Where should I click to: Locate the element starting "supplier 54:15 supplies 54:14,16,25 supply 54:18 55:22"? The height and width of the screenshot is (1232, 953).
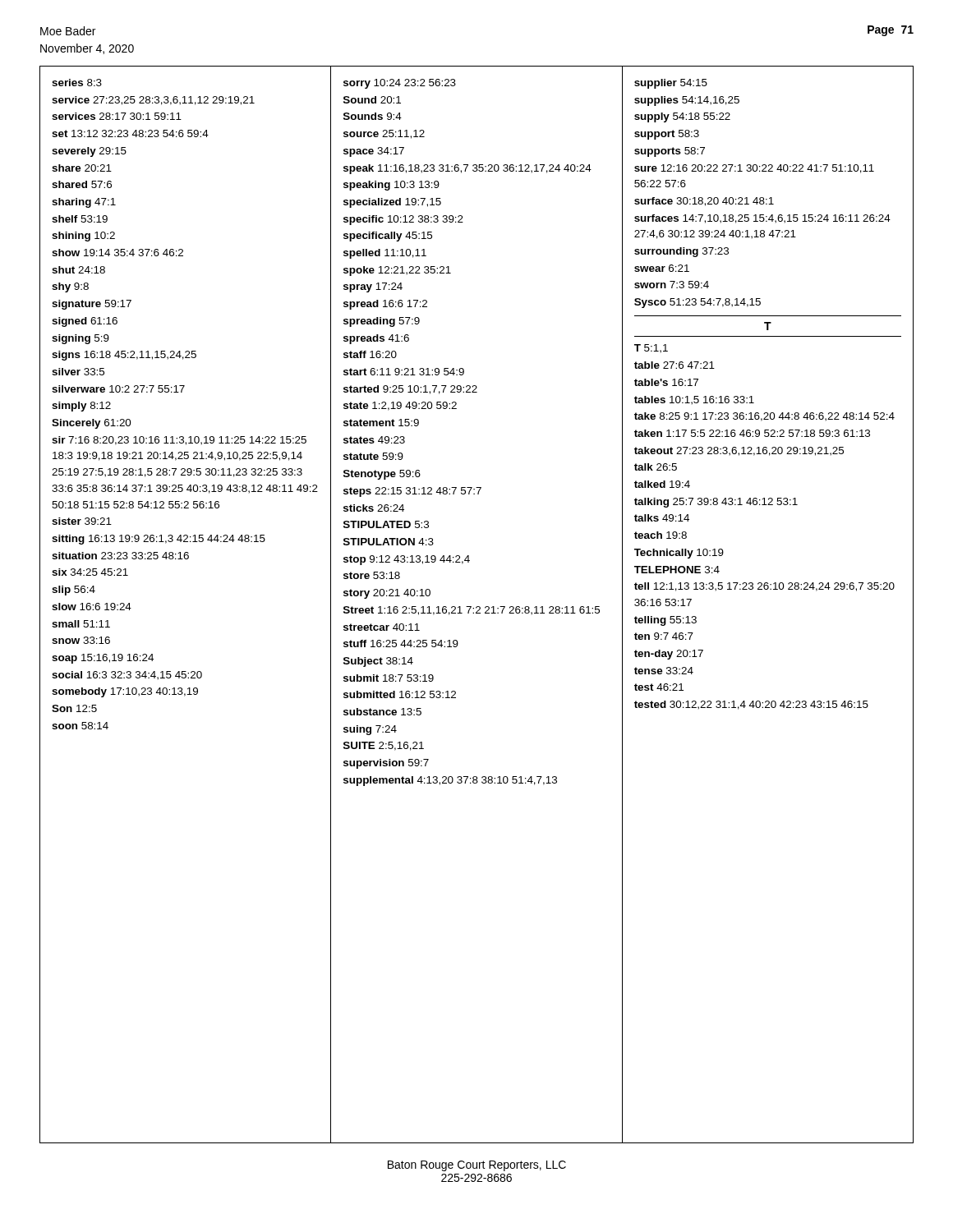pyautogui.click(x=671, y=84)
